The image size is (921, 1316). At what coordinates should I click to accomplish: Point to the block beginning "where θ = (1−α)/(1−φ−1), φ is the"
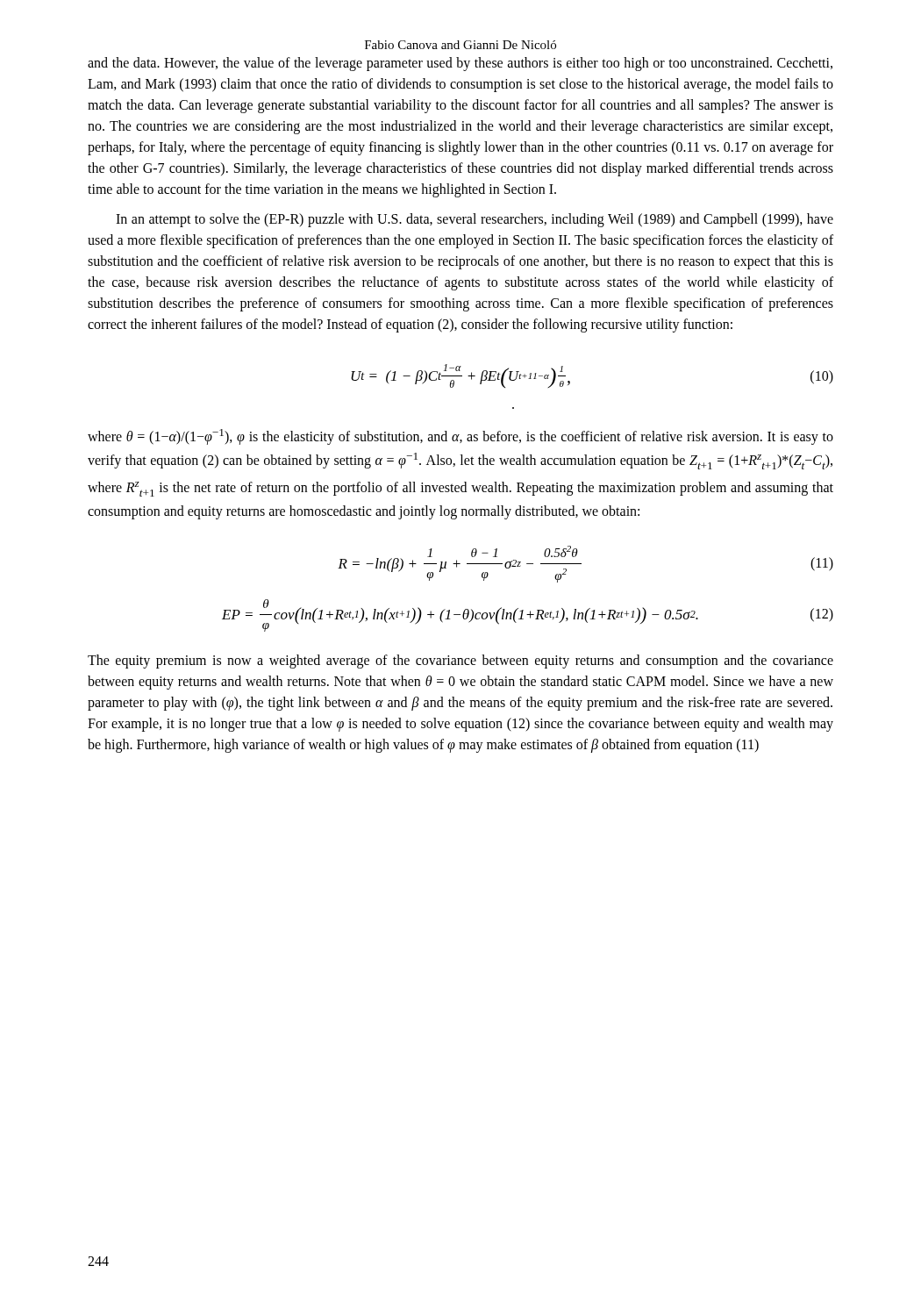click(x=460, y=473)
